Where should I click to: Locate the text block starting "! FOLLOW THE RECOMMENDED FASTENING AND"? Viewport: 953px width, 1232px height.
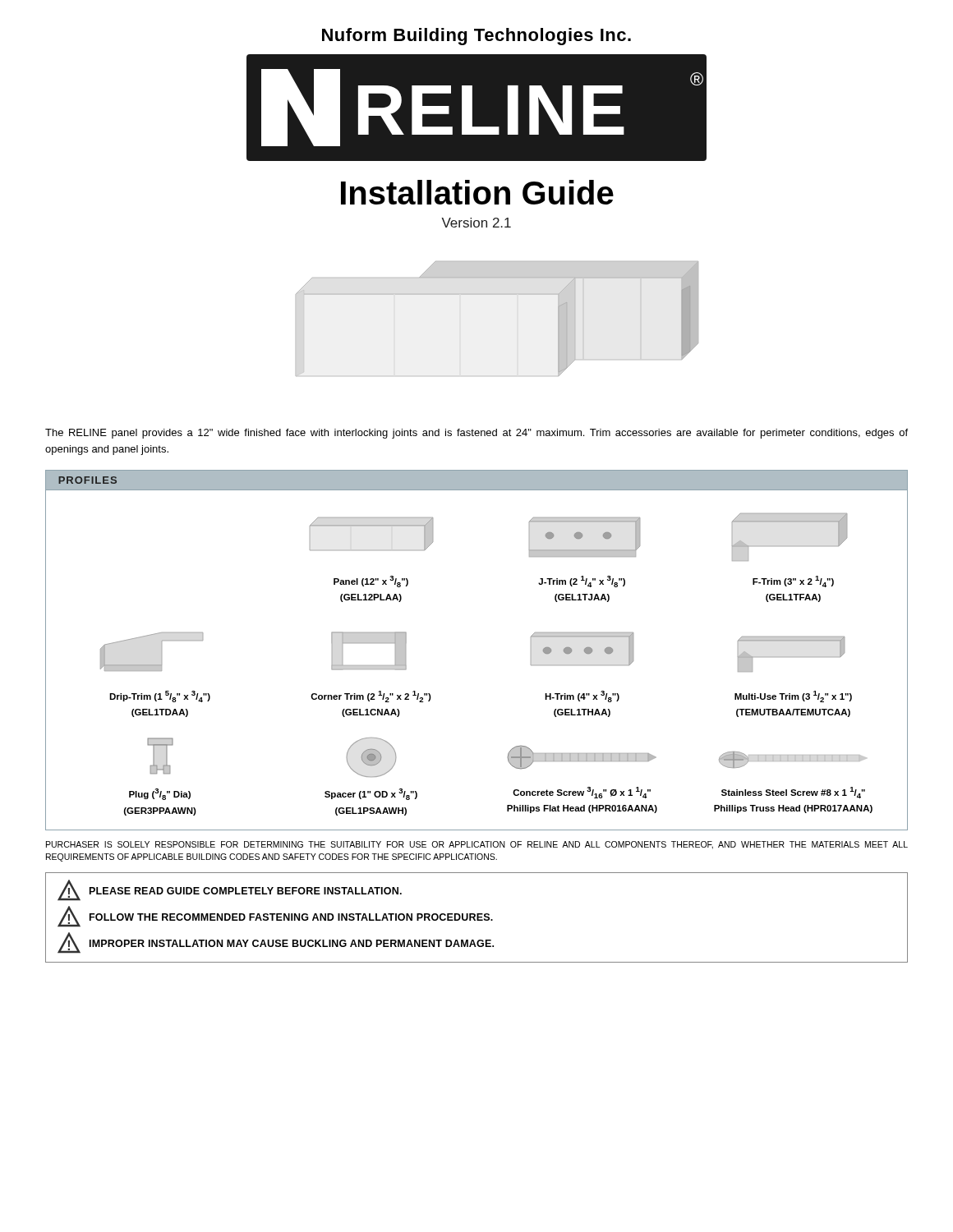coord(275,917)
